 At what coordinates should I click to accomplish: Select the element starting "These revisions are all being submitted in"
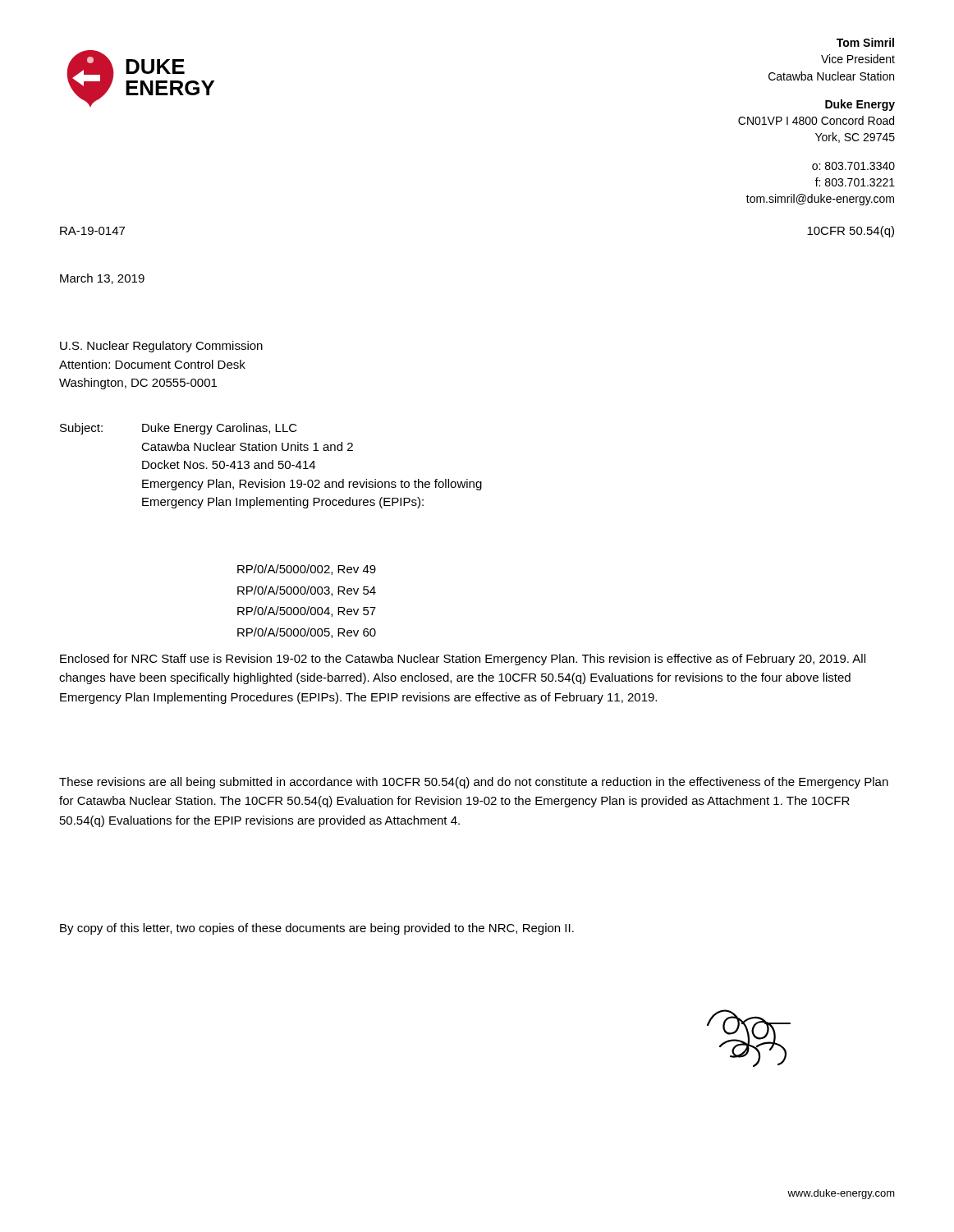[474, 801]
